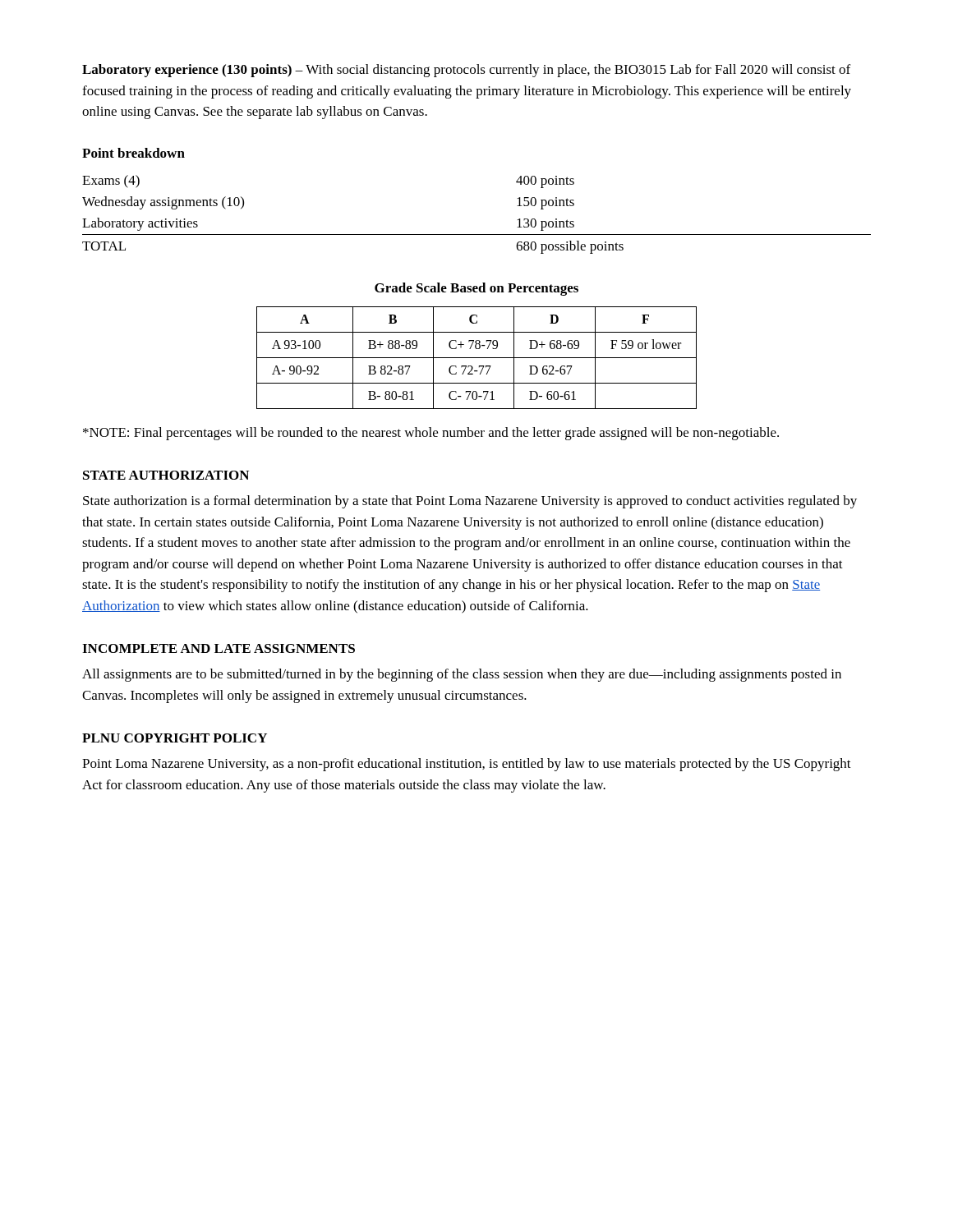Locate the caption
The width and height of the screenshot is (953, 1232).
pos(476,344)
